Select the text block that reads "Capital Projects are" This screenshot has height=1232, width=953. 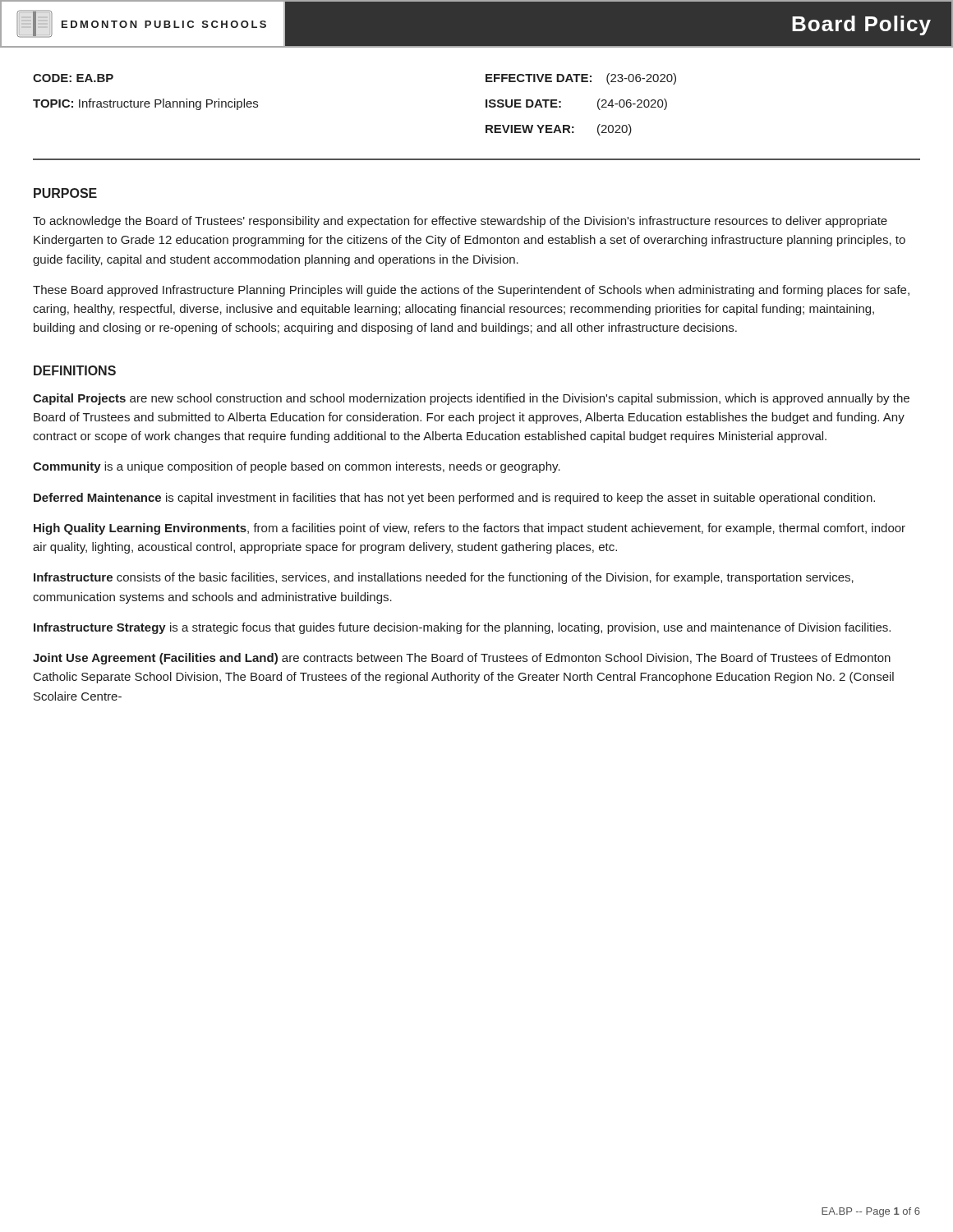tap(471, 417)
